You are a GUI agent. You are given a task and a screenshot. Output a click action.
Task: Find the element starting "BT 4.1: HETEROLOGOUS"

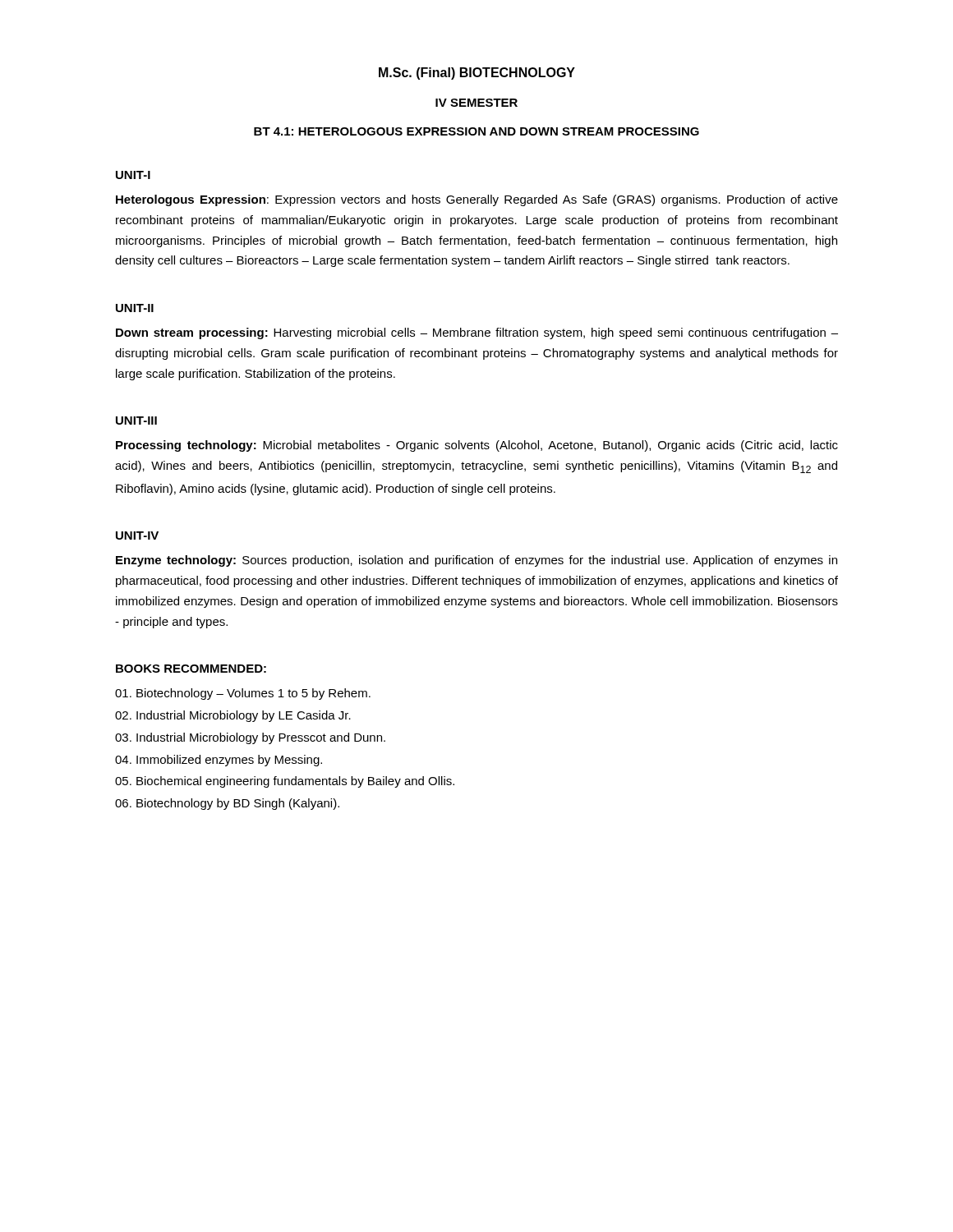point(476,131)
